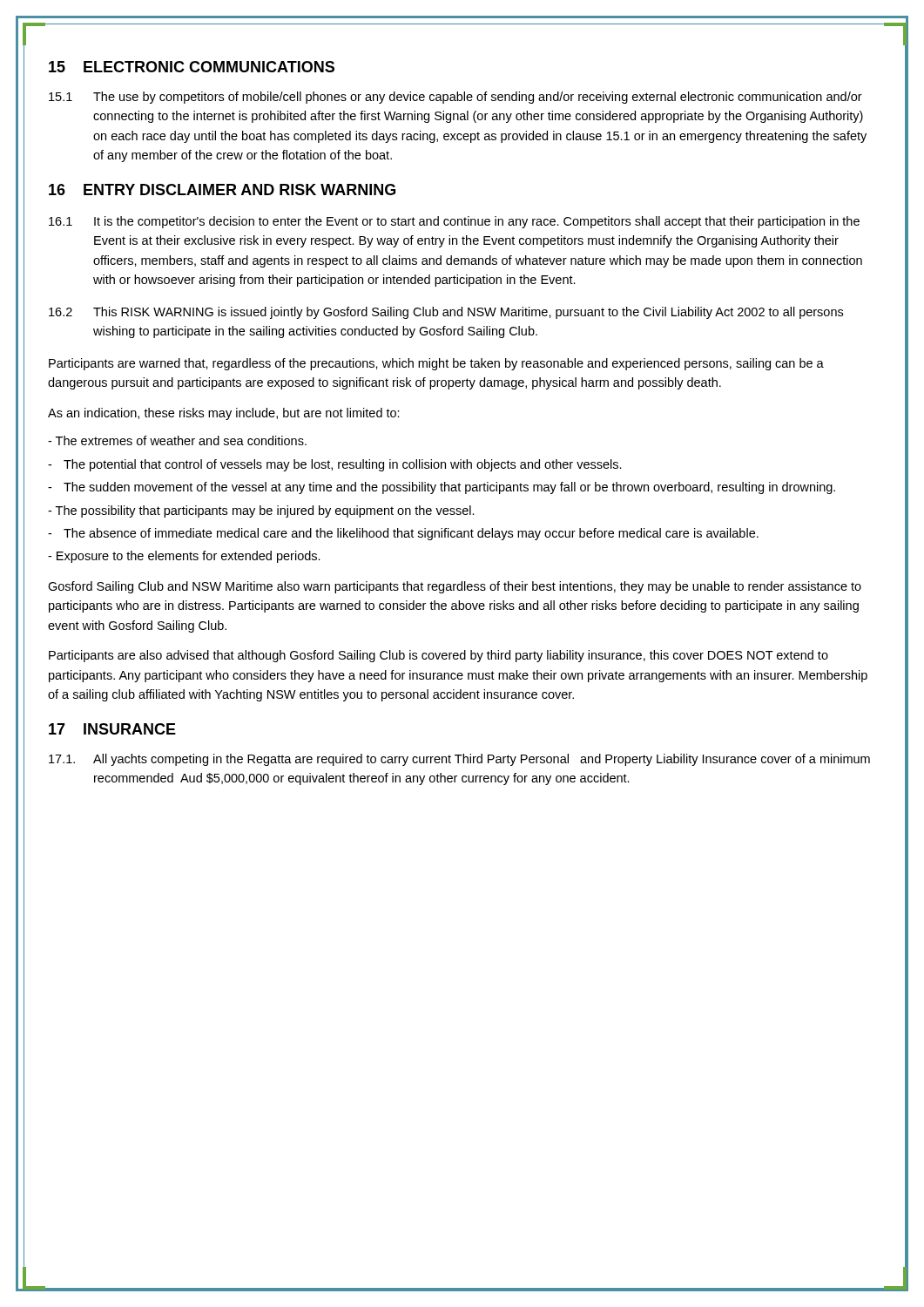This screenshot has width=924, height=1307.
Task: Click on the text starting "The possibility that participants may be"
Action: (x=261, y=510)
